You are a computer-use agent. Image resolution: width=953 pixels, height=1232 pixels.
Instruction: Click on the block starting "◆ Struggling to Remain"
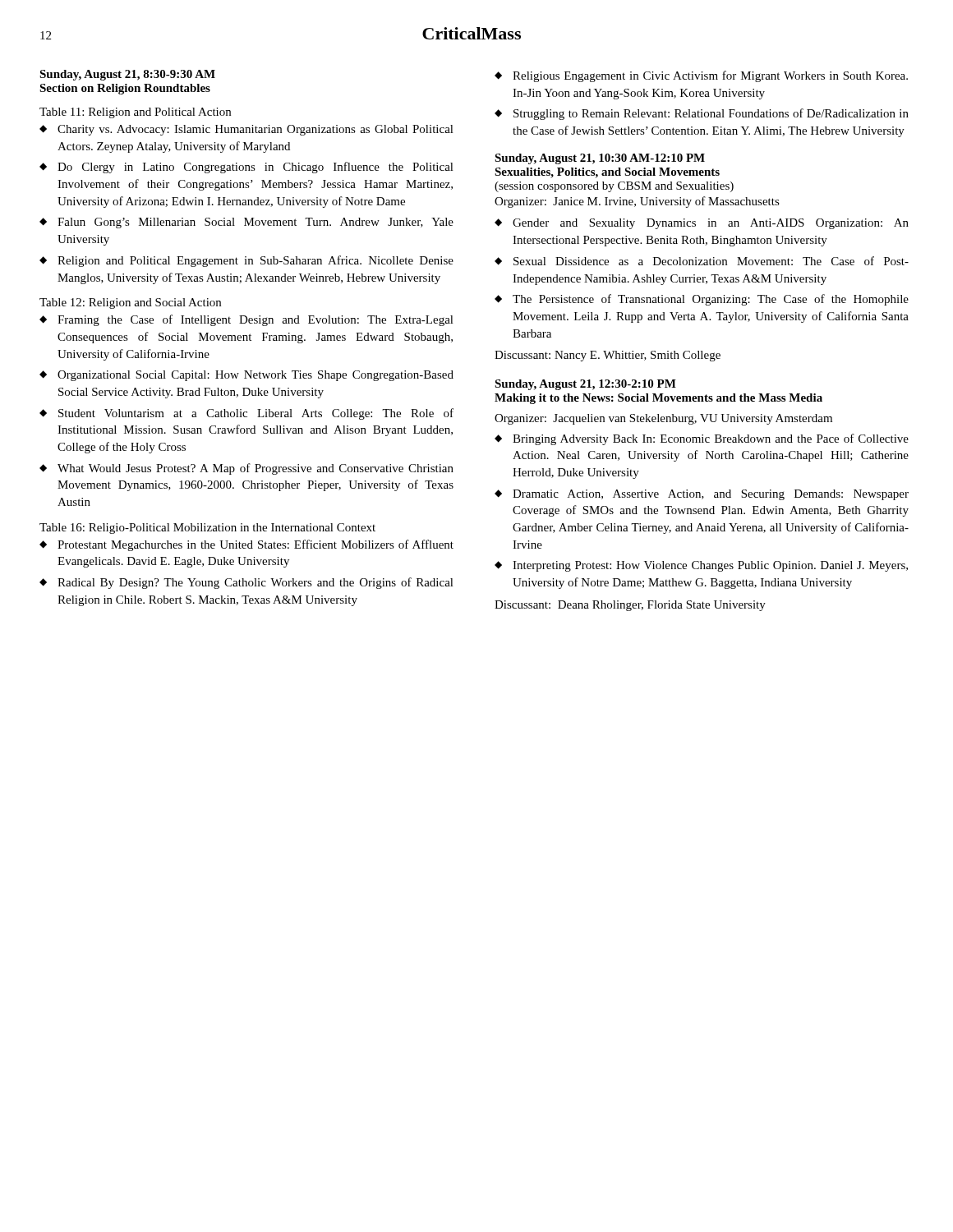[702, 122]
